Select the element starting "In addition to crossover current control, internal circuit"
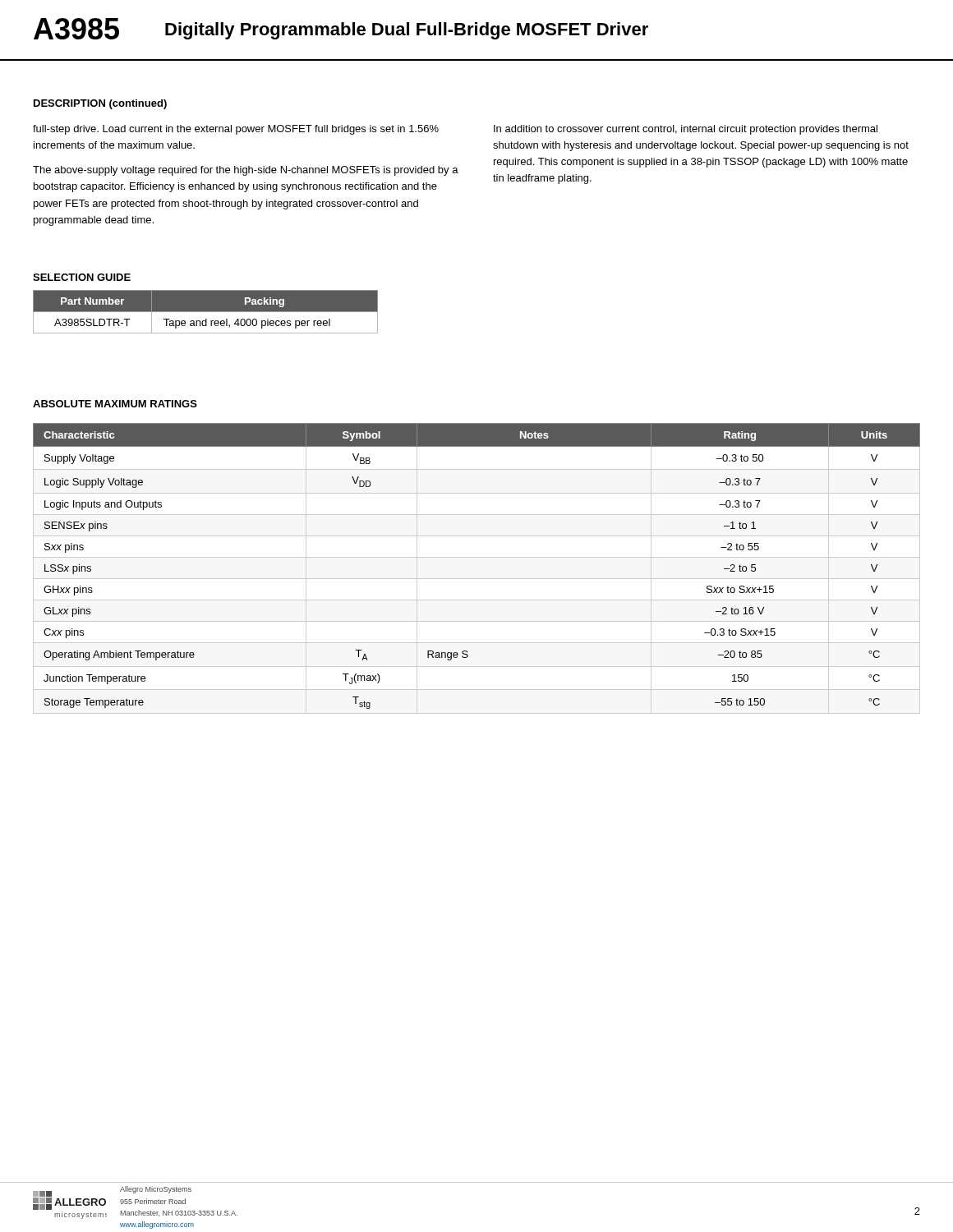Viewport: 953px width, 1232px height. click(707, 154)
